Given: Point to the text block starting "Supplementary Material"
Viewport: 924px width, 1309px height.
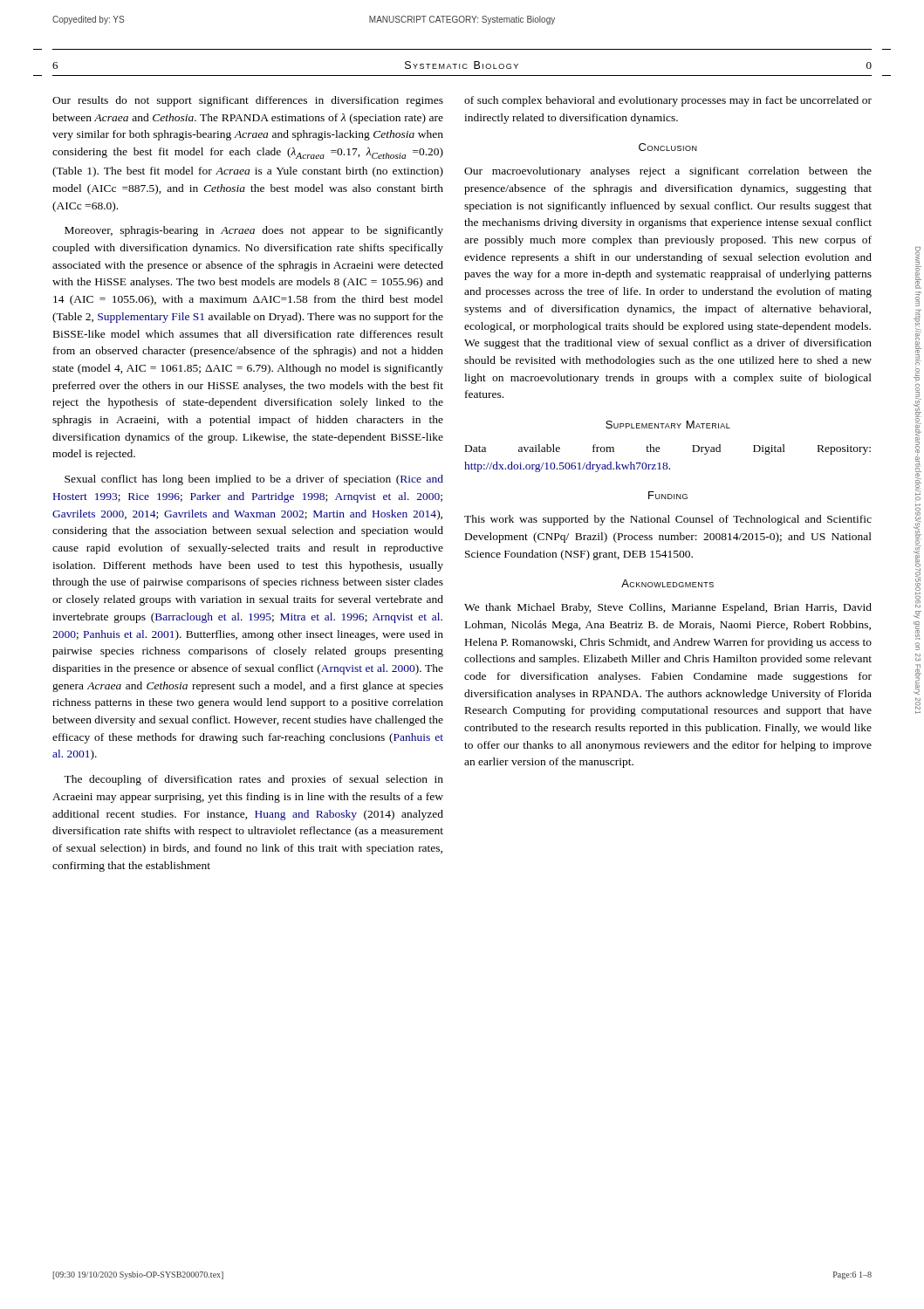Looking at the screenshot, I should [x=668, y=425].
